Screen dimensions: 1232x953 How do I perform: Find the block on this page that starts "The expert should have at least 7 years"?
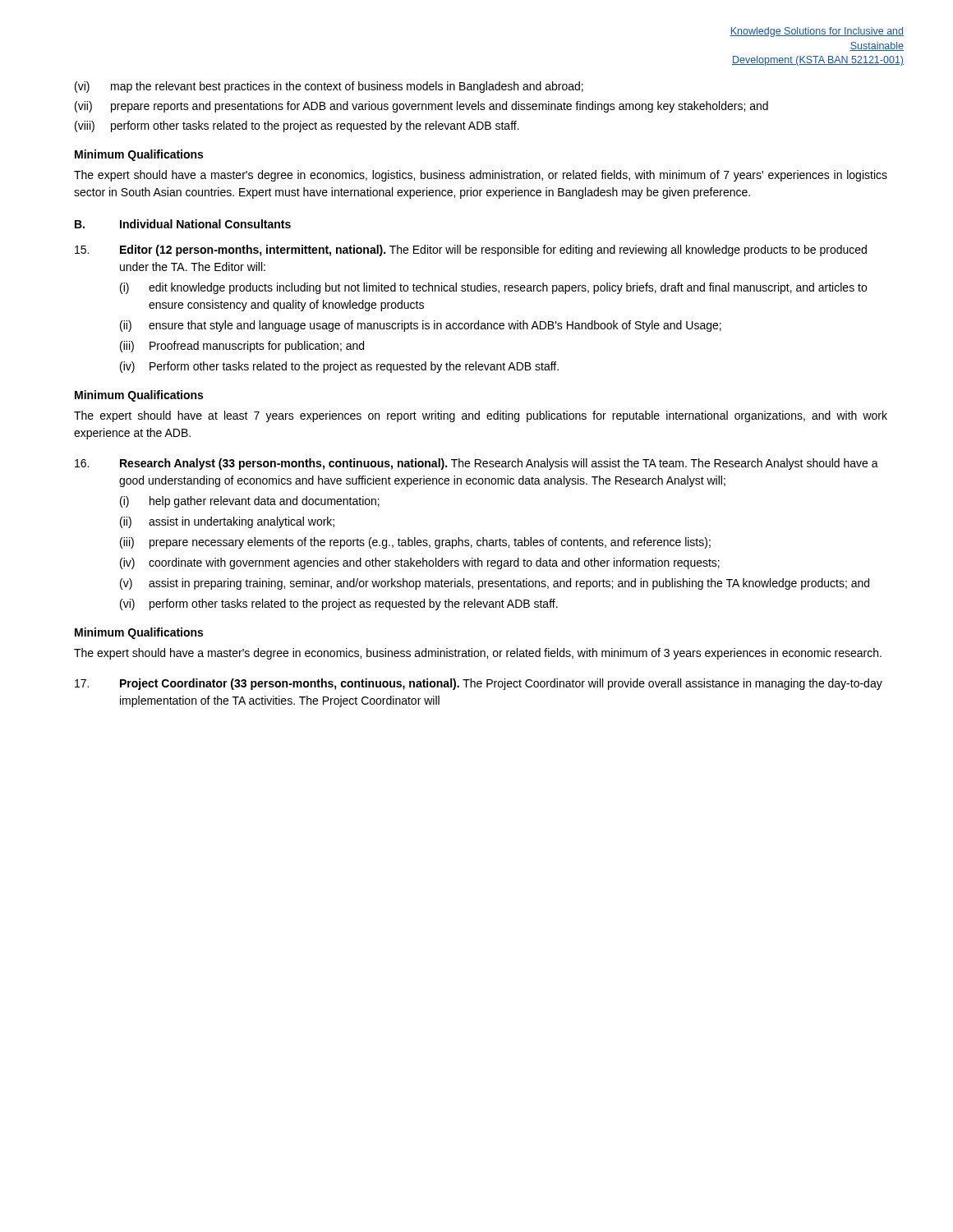click(x=481, y=424)
